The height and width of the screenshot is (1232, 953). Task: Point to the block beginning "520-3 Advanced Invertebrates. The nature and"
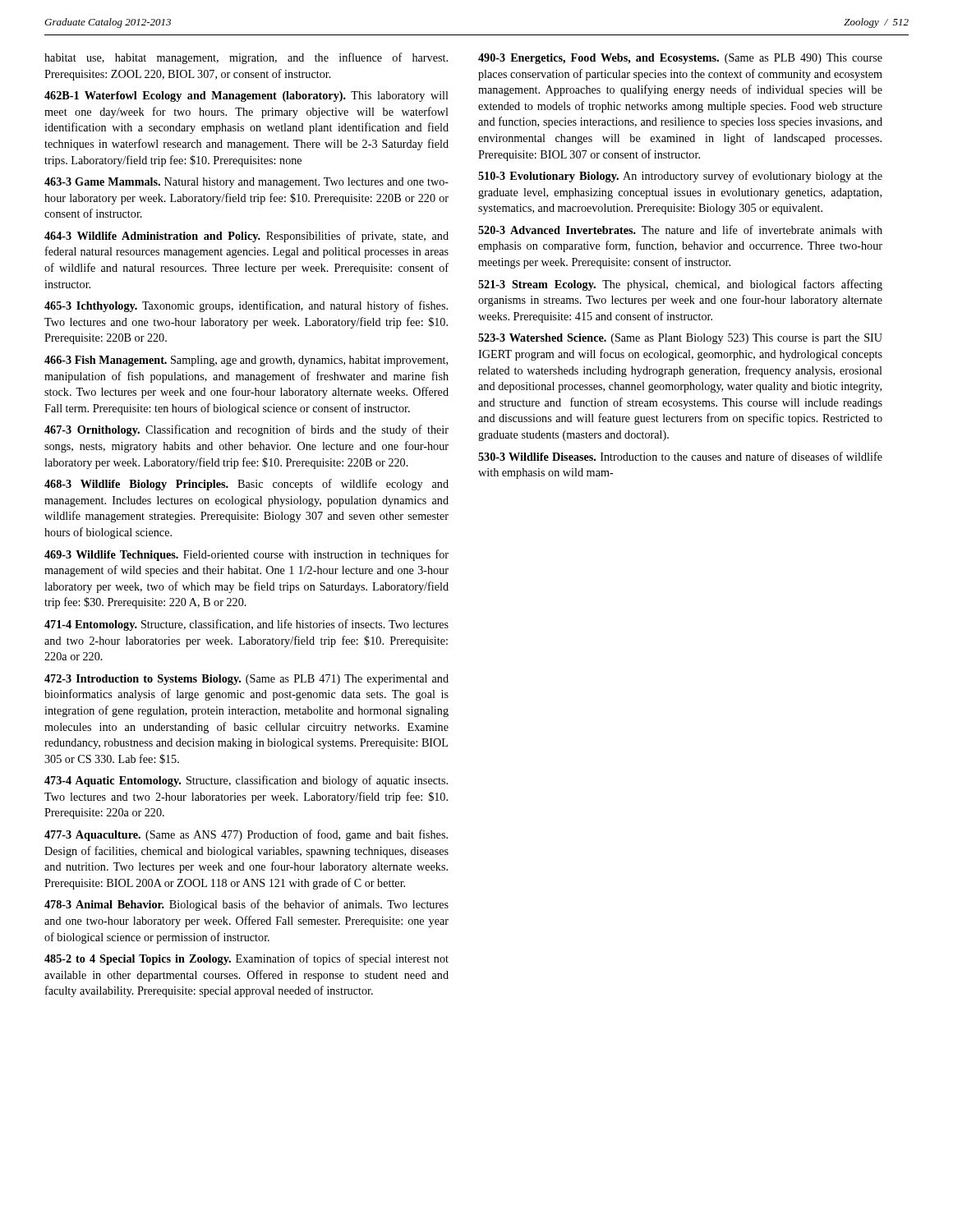pos(680,247)
